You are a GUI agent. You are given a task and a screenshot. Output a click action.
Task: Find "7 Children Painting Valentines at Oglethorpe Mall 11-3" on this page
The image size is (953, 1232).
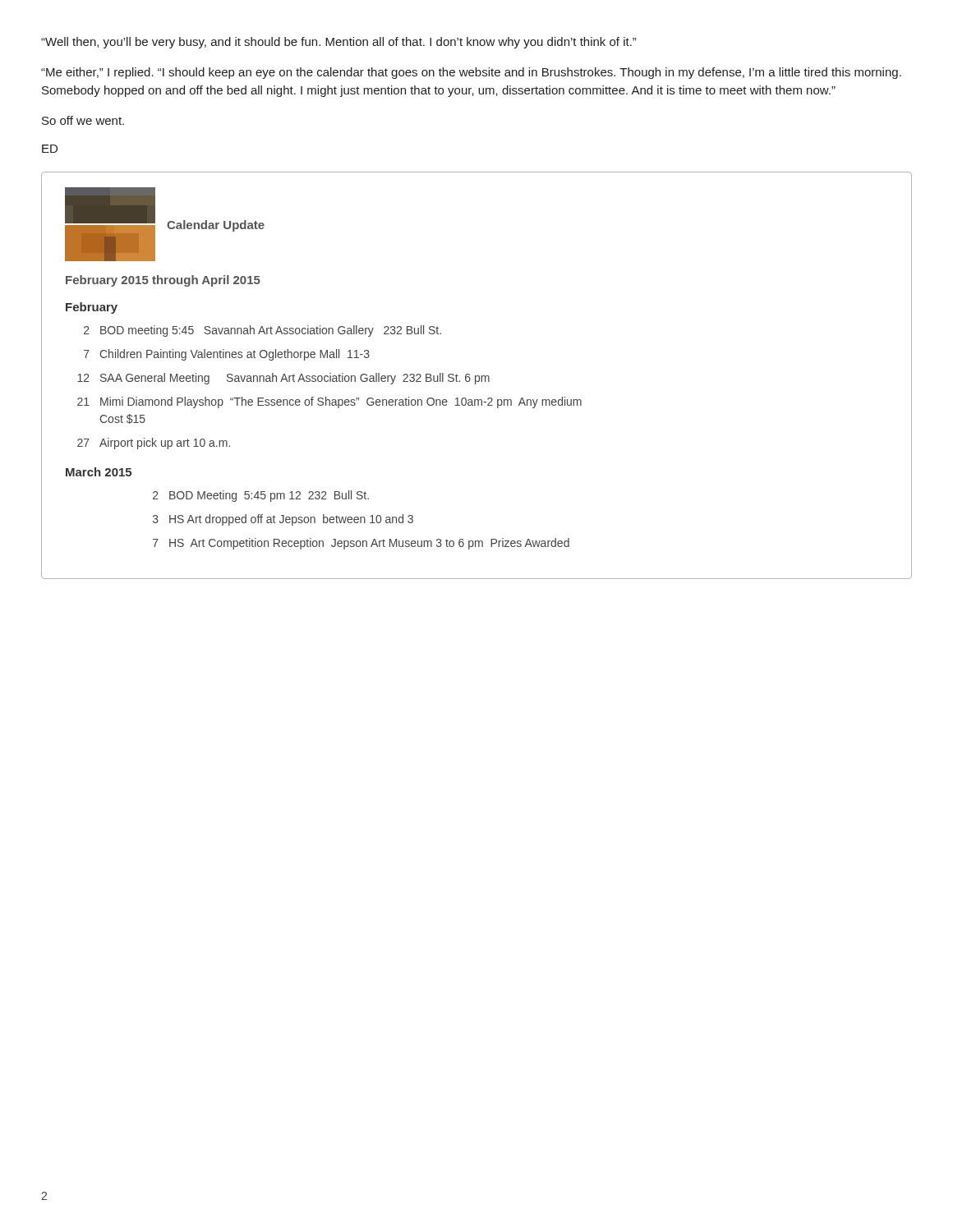pos(227,355)
